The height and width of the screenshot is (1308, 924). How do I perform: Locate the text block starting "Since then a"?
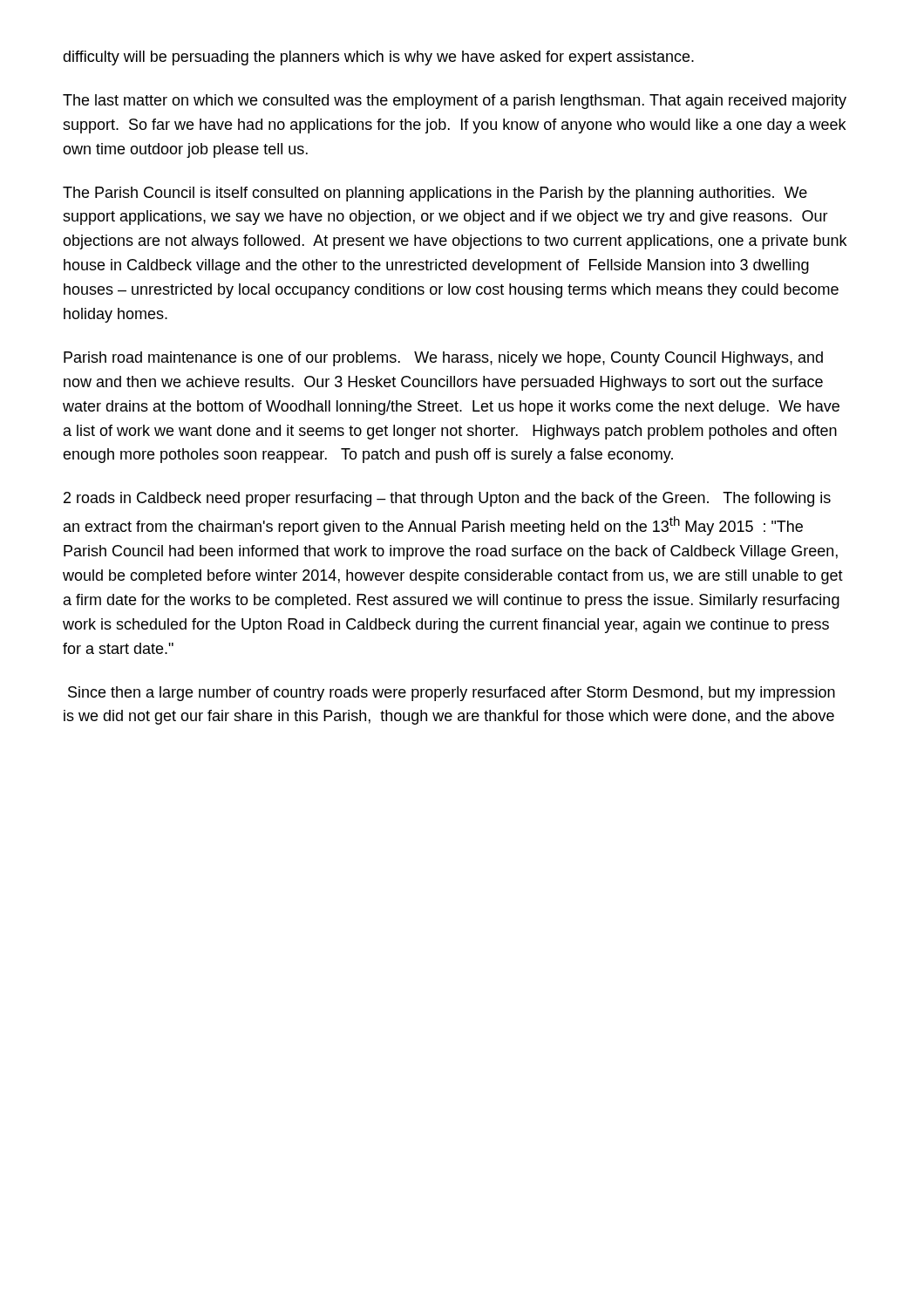tap(449, 704)
